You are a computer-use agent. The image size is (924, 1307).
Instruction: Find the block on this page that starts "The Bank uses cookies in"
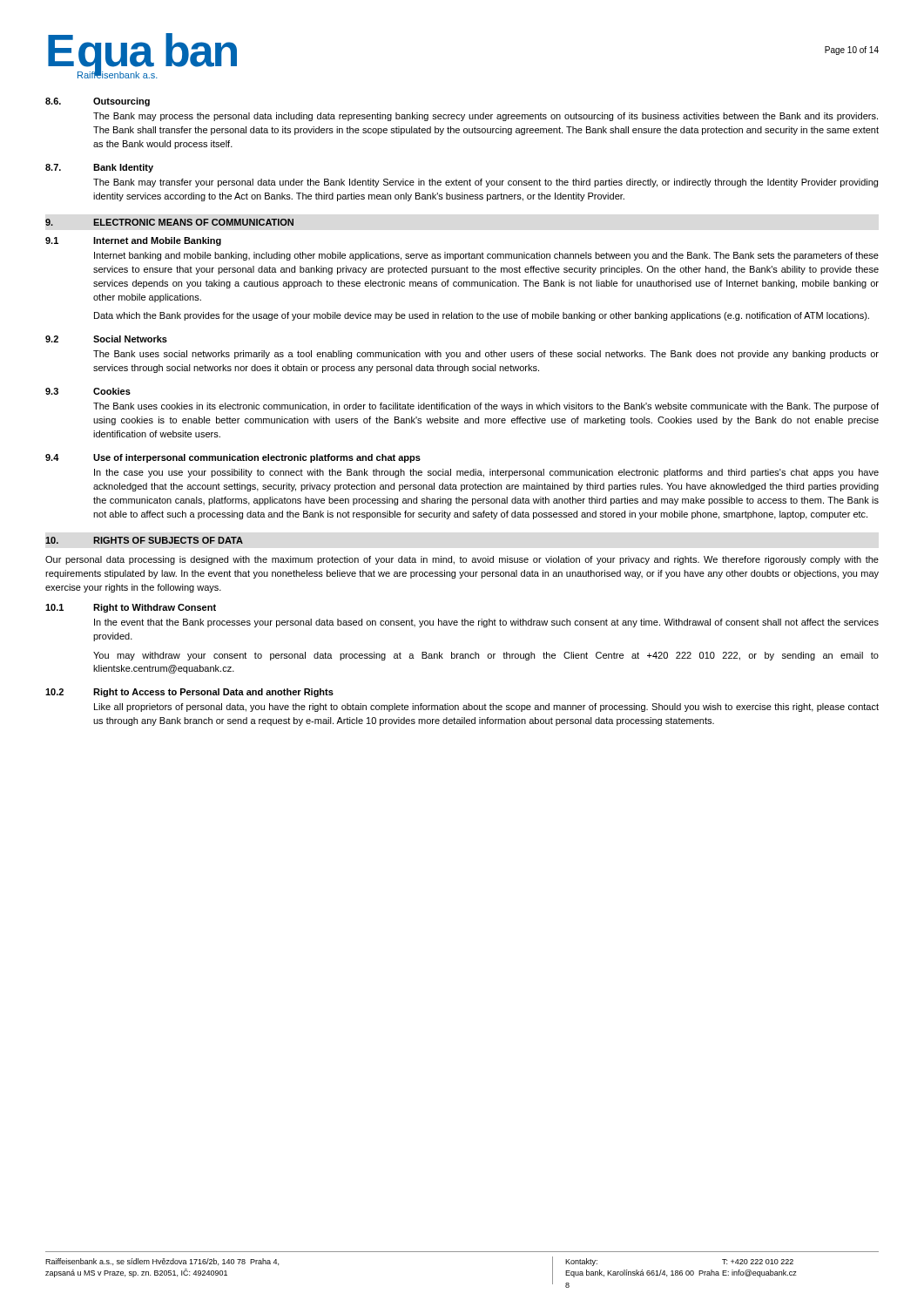click(486, 421)
